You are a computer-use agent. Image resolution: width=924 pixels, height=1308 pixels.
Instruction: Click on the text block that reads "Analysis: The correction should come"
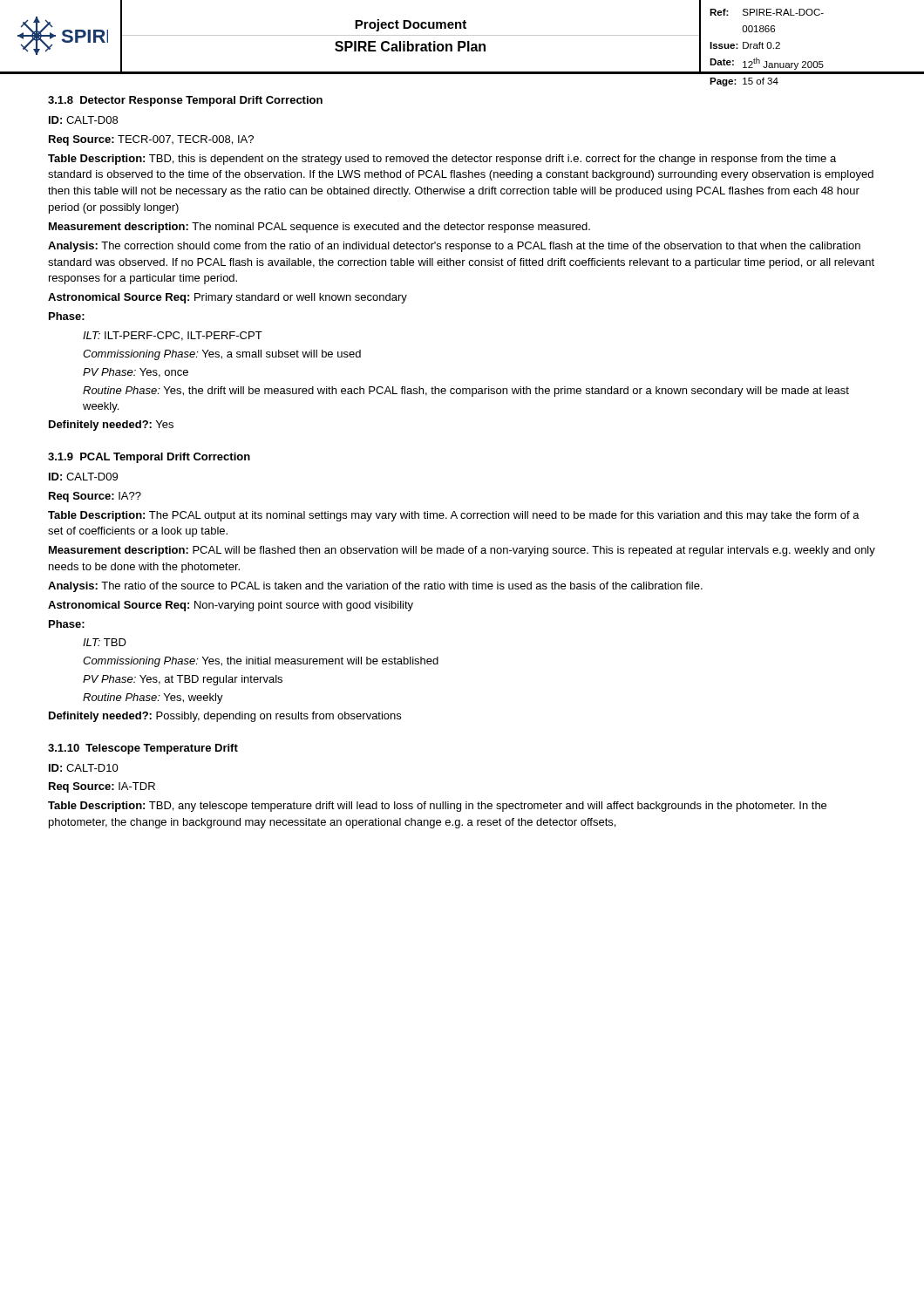pos(461,262)
